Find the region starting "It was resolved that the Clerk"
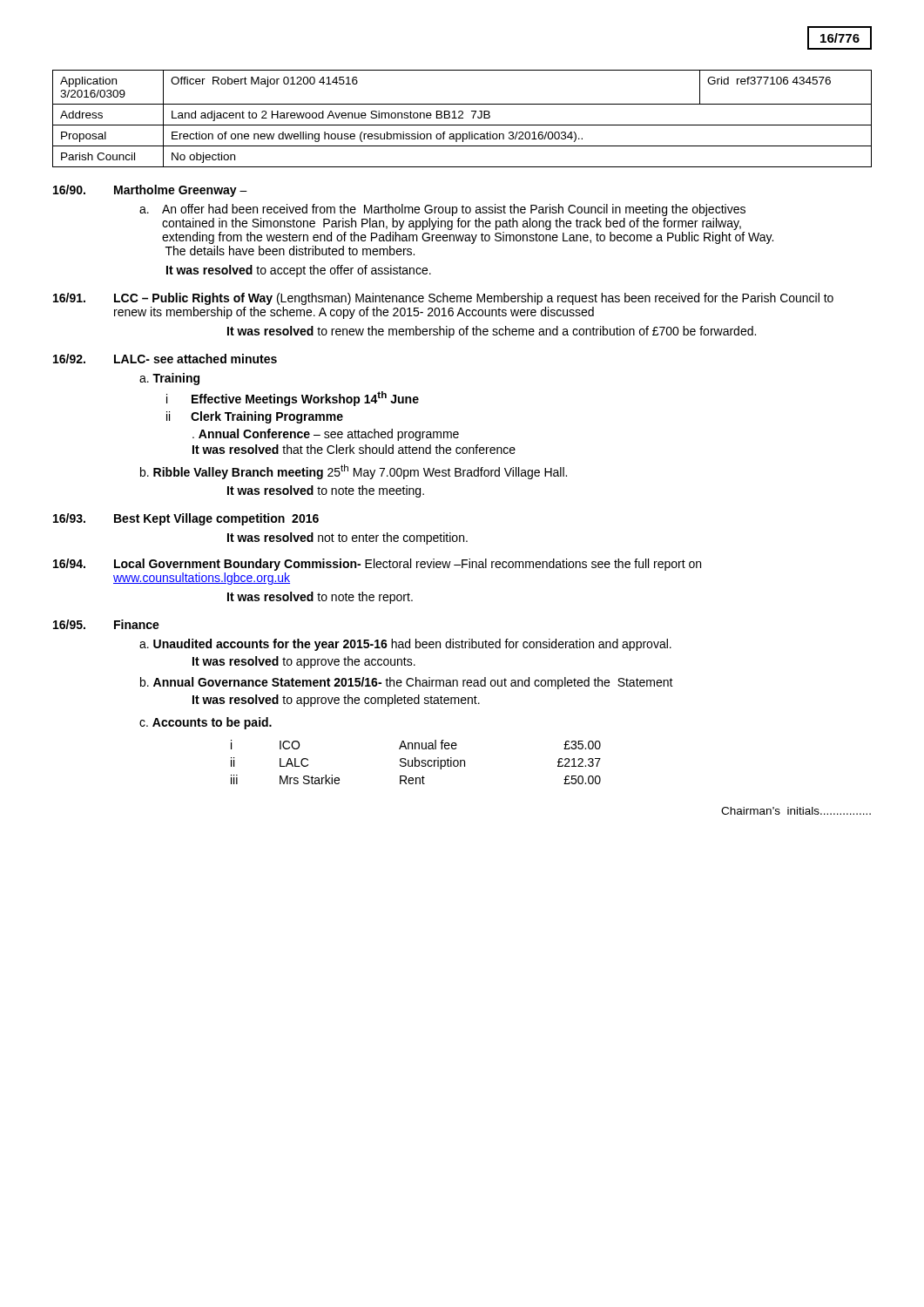This screenshot has width=924, height=1307. tap(354, 449)
